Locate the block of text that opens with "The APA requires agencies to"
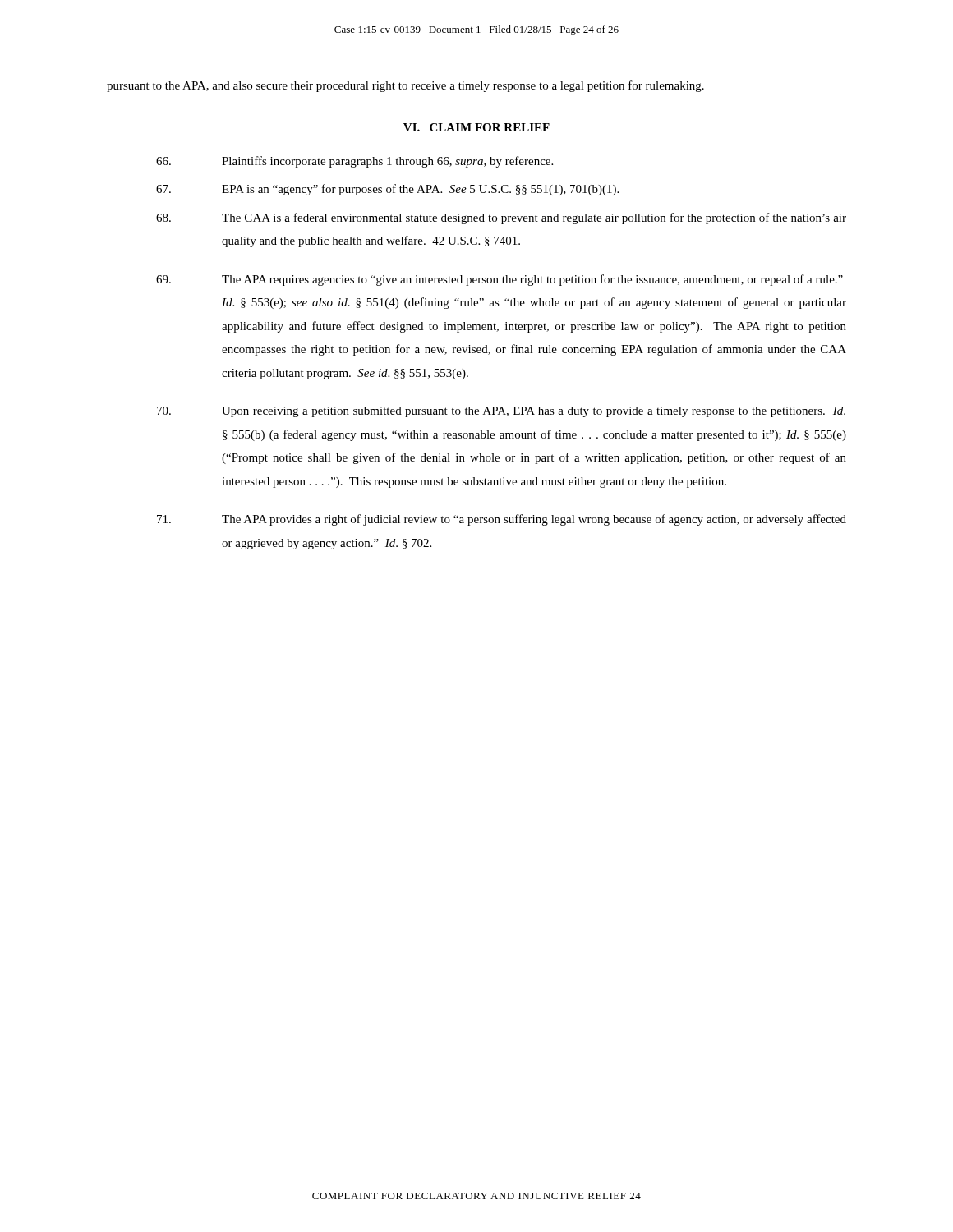The width and height of the screenshot is (953, 1232). point(476,326)
